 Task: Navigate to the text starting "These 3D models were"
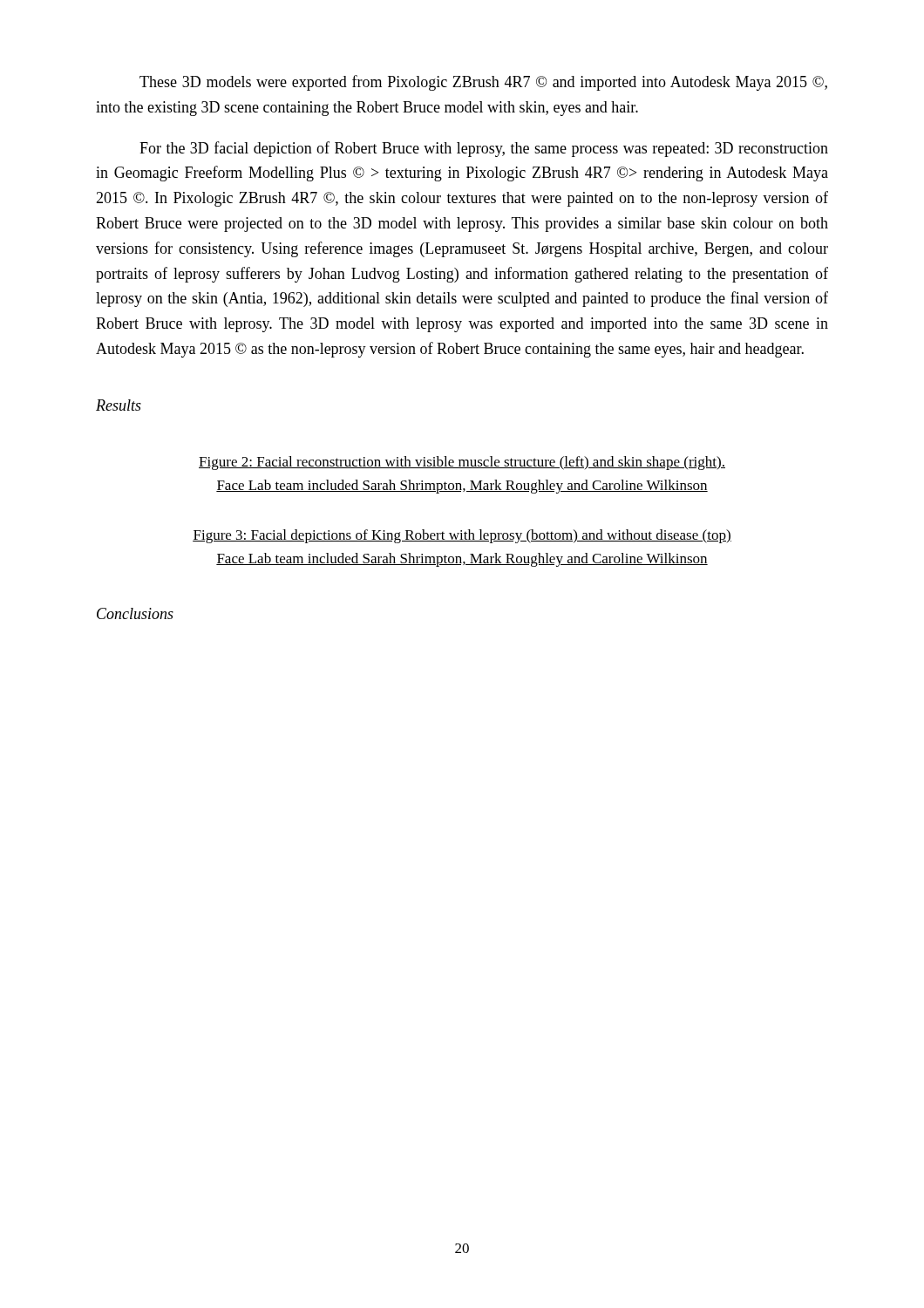point(462,216)
